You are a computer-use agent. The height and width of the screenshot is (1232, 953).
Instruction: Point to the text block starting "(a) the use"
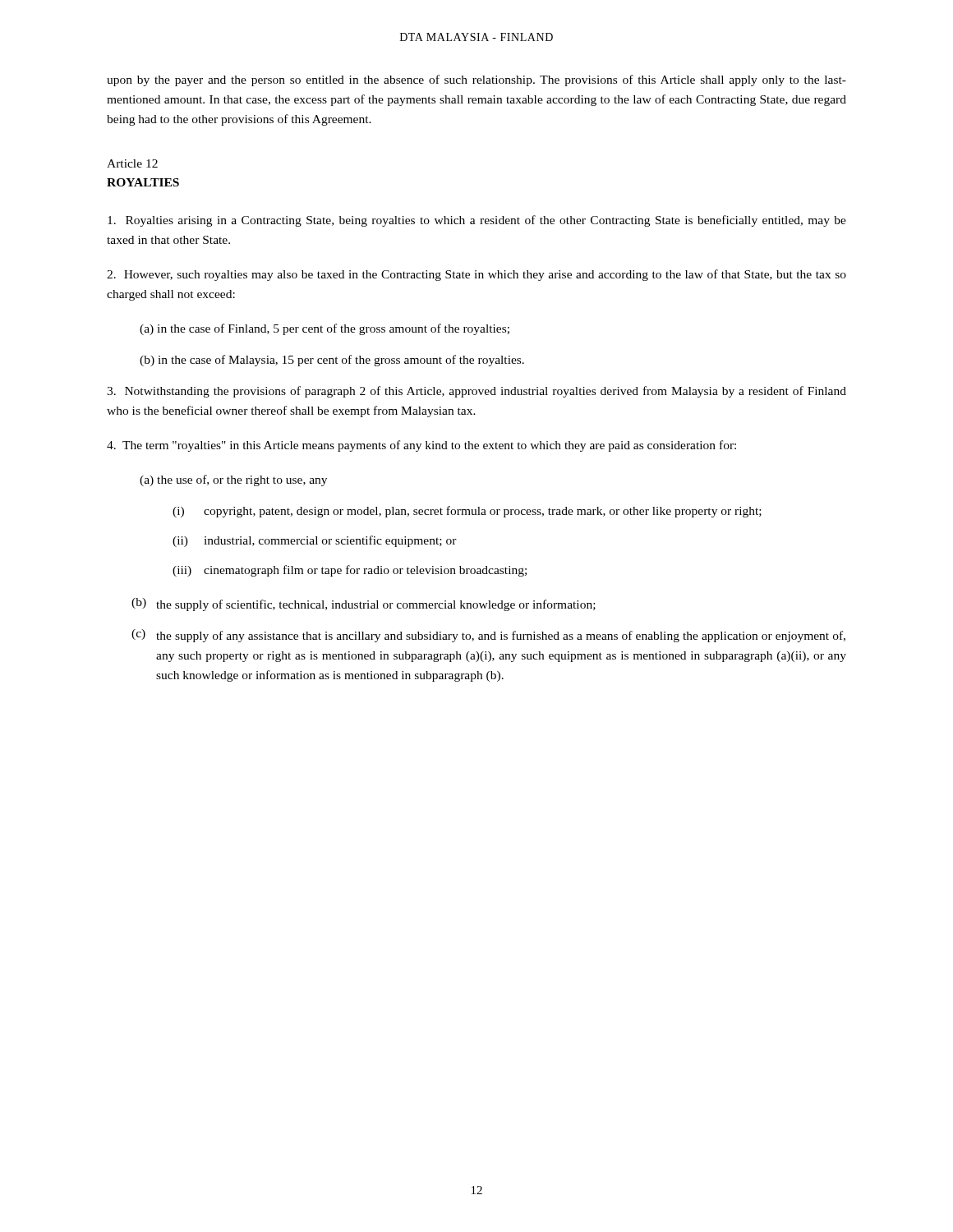tap(234, 479)
